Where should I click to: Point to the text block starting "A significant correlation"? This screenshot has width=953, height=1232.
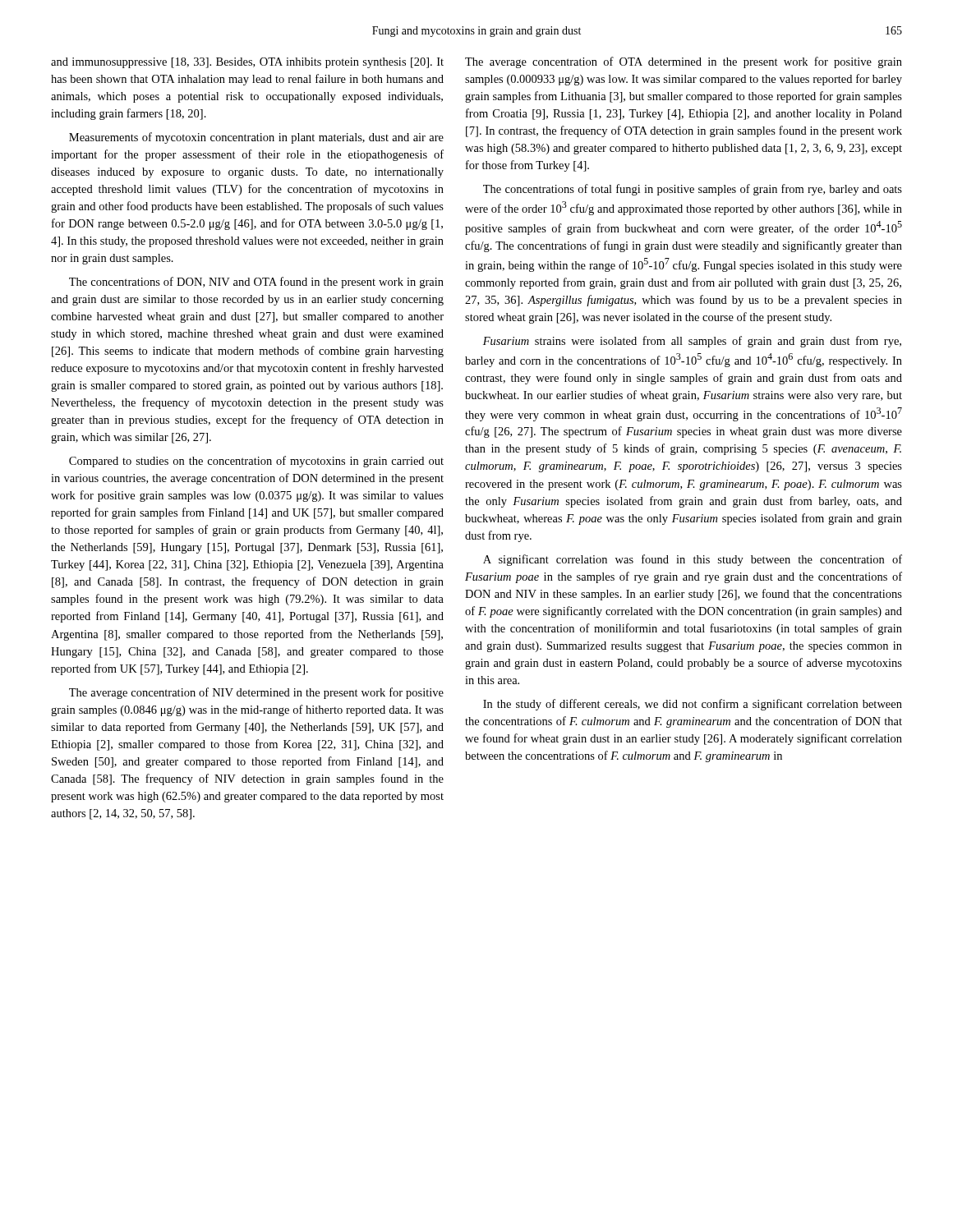[x=684, y=620]
